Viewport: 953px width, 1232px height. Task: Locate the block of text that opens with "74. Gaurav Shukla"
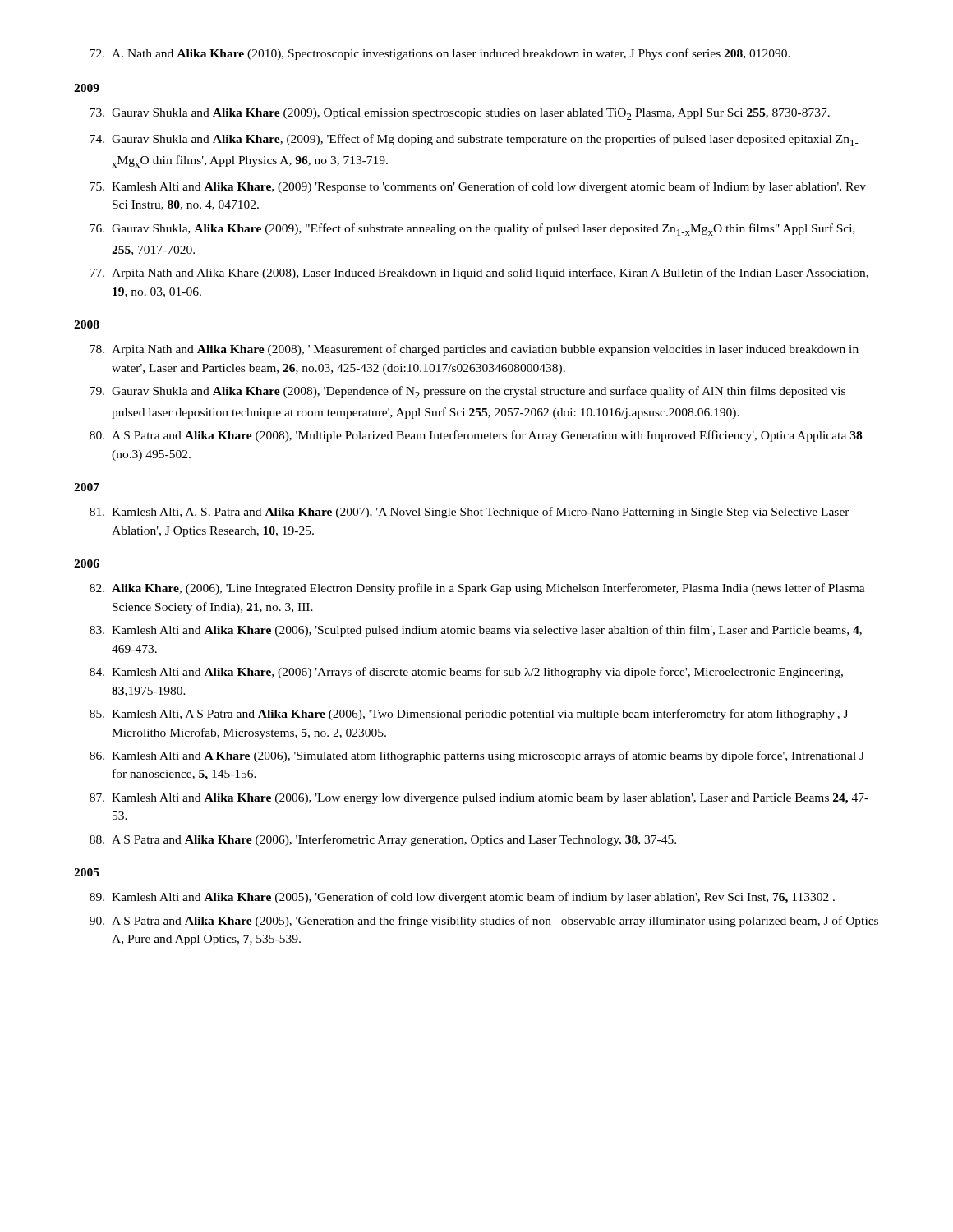pyautogui.click(x=476, y=151)
